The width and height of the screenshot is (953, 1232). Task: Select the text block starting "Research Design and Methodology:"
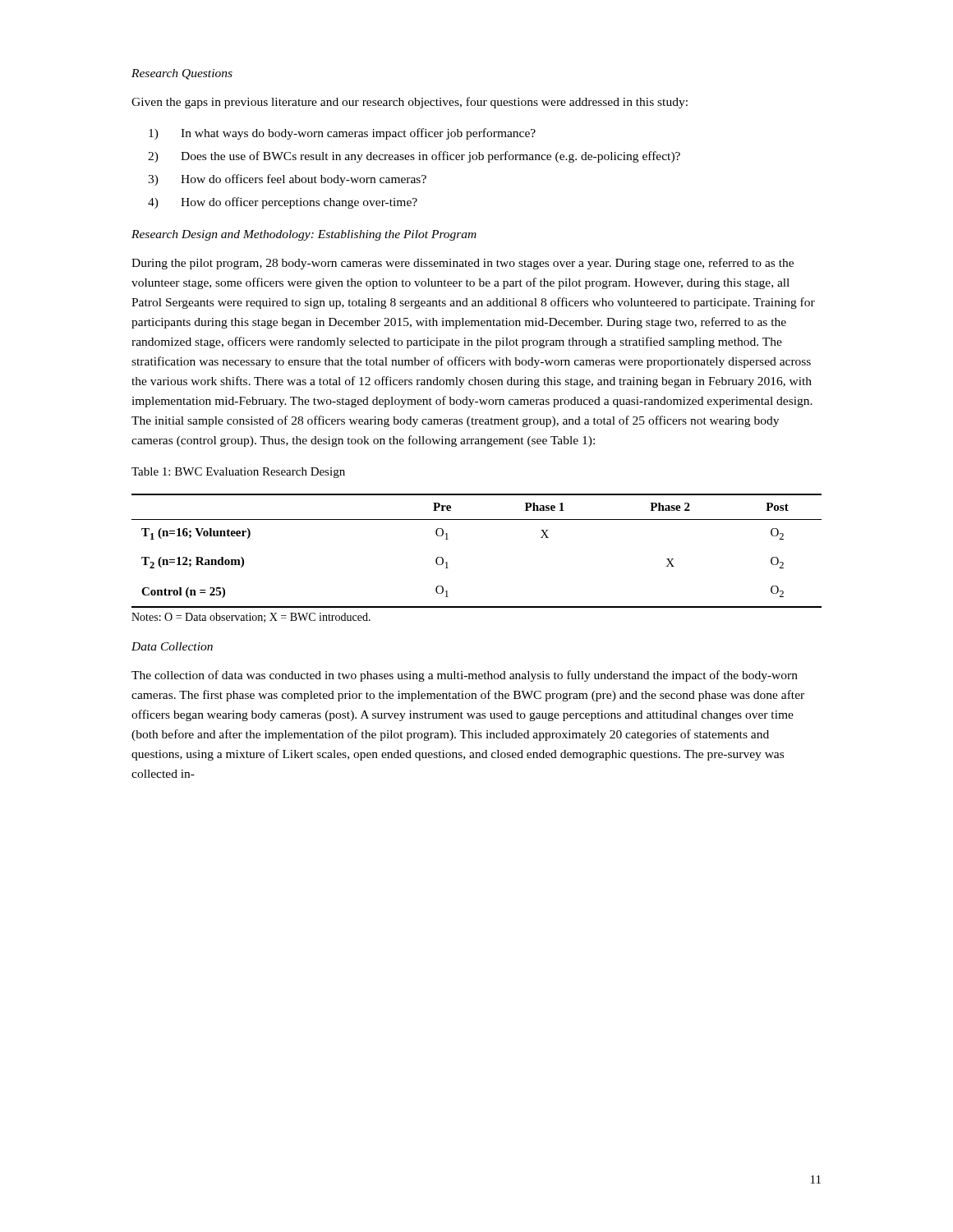[304, 234]
